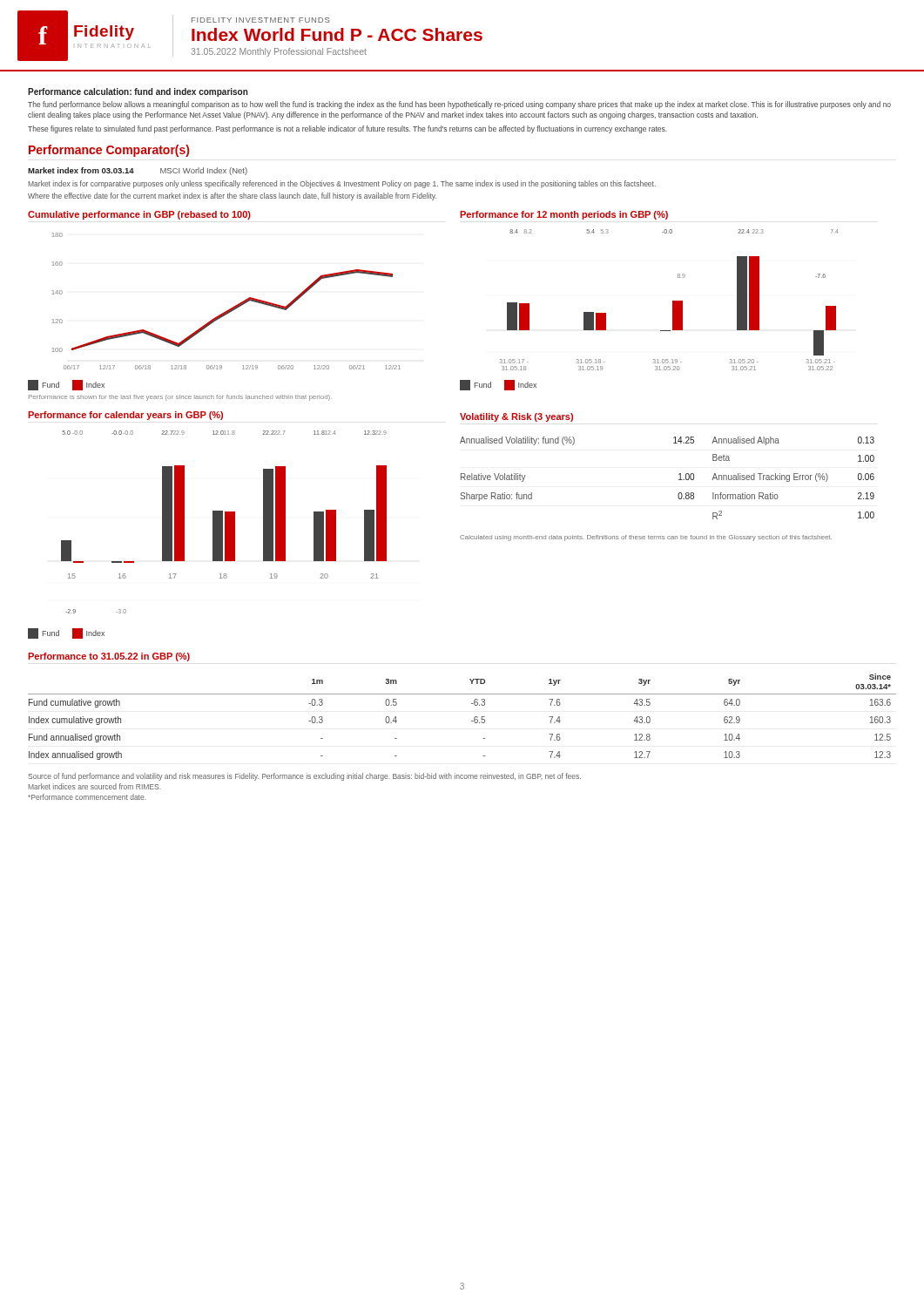Select the text block that says "Where the effective"
Viewport: 924px width, 1307px height.
[x=232, y=196]
